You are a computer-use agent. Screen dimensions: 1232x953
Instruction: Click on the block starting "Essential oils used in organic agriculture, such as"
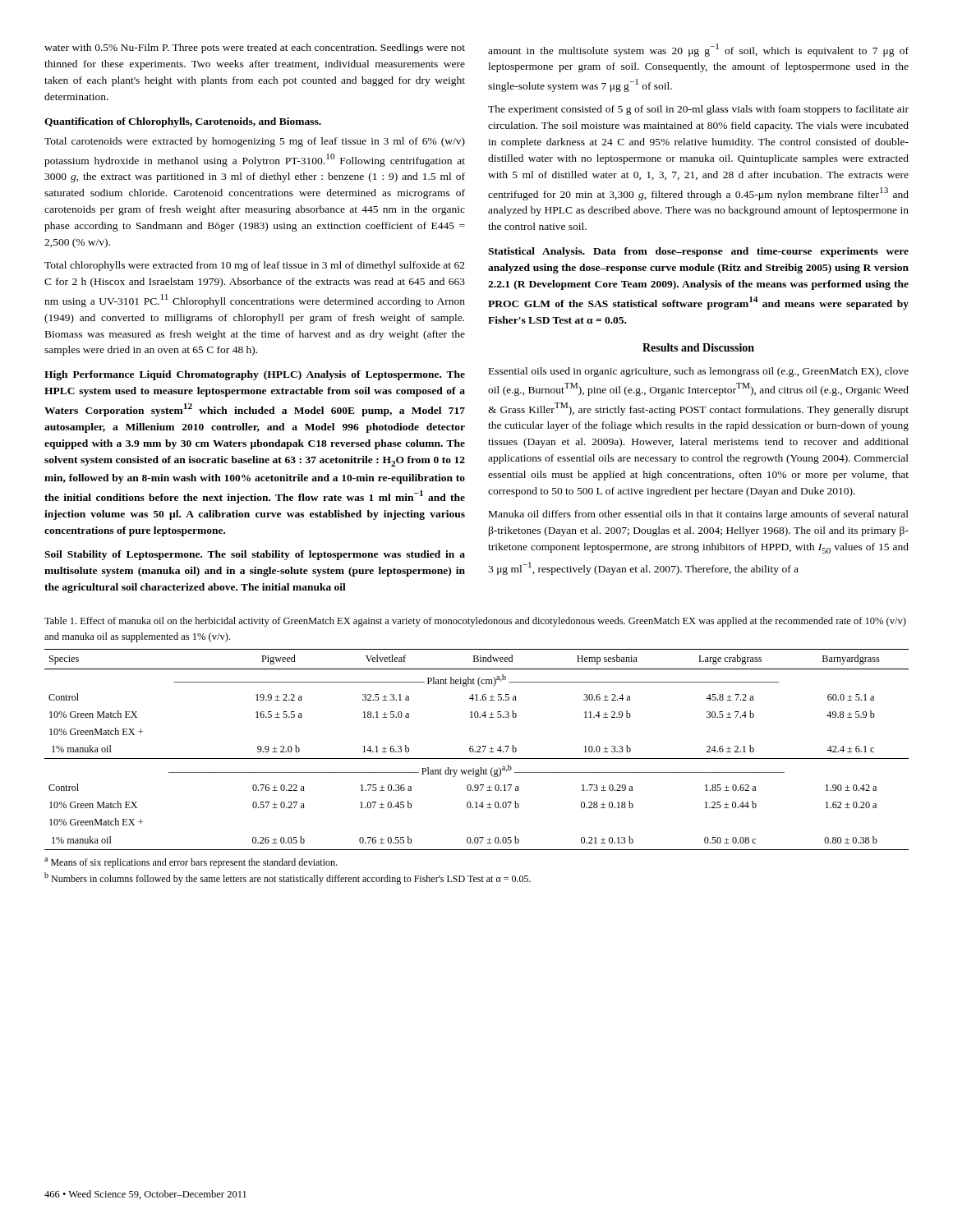click(698, 470)
